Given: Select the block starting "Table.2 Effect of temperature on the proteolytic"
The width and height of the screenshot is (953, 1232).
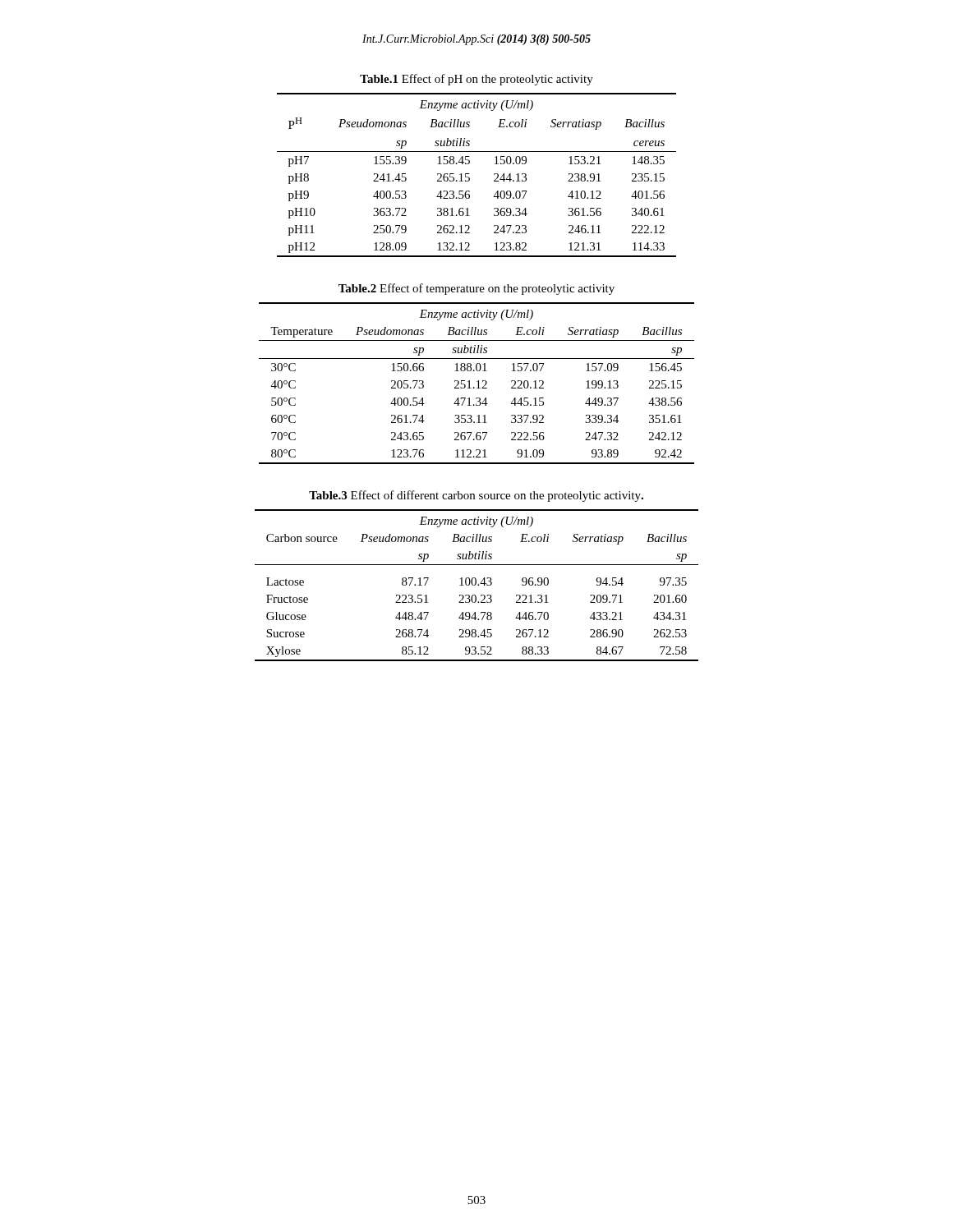Looking at the screenshot, I should pyautogui.click(x=476, y=288).
